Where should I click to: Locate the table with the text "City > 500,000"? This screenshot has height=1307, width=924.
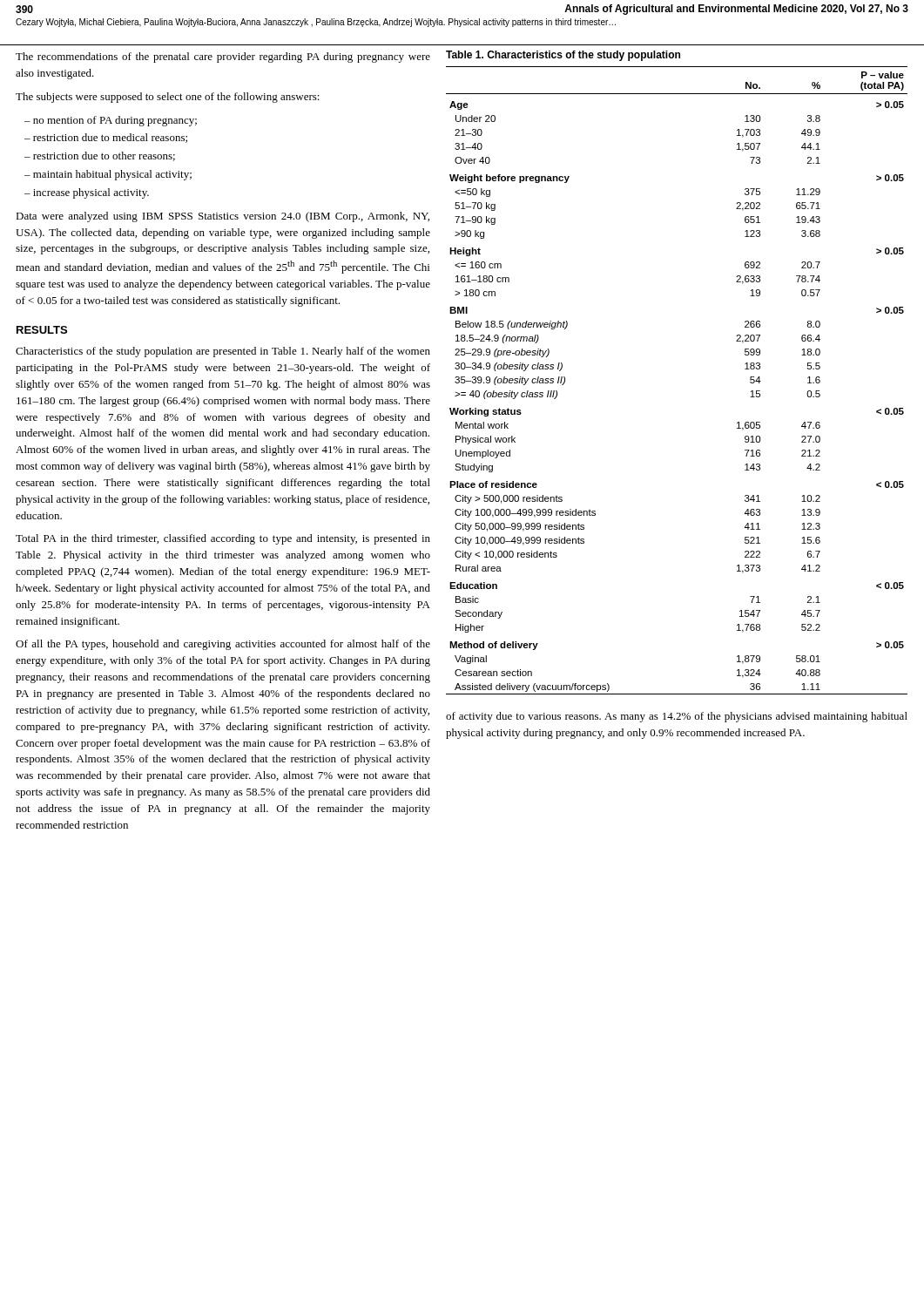[x=677, y=380]
